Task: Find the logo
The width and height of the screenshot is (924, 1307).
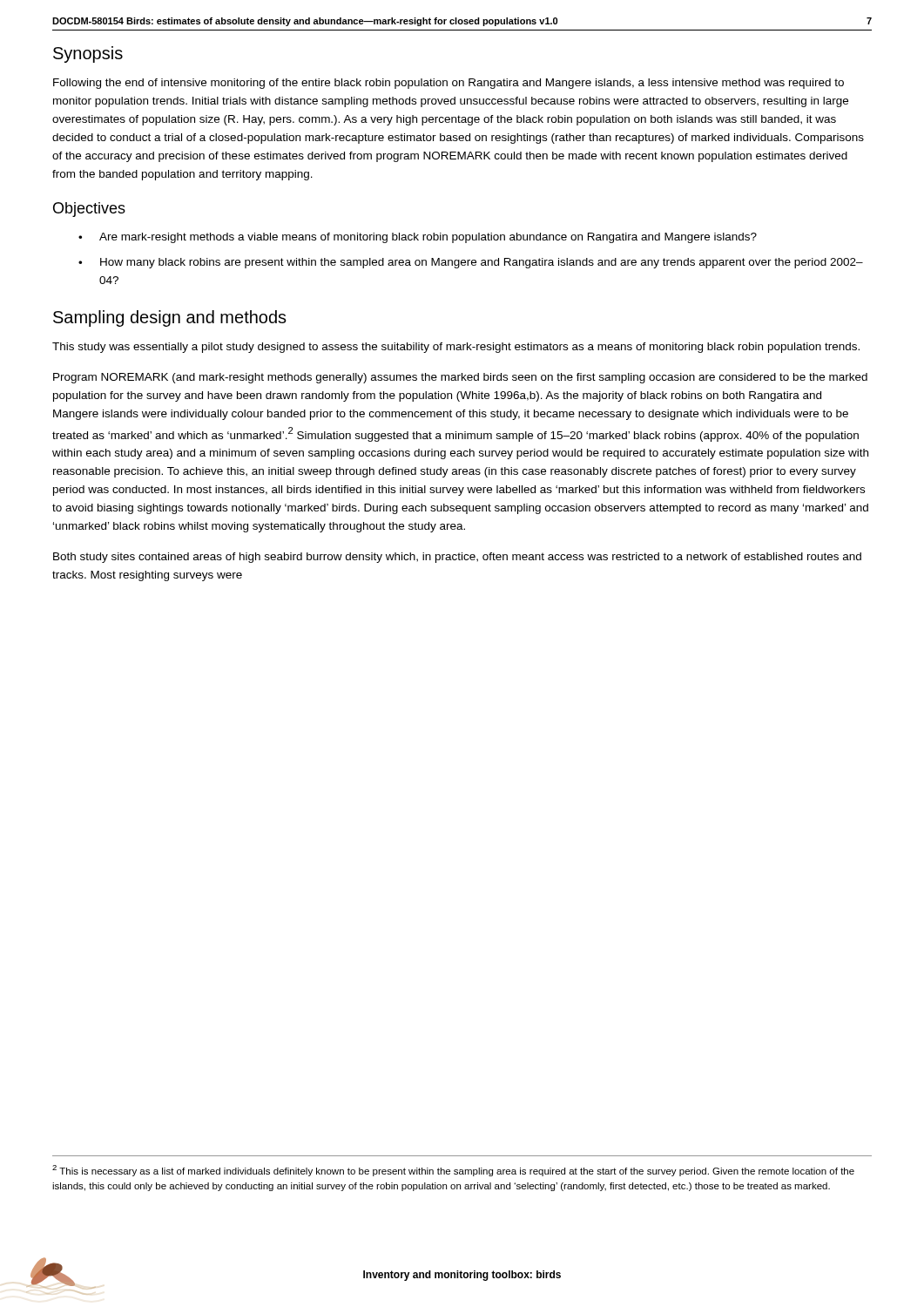Action: (61, 1262)
